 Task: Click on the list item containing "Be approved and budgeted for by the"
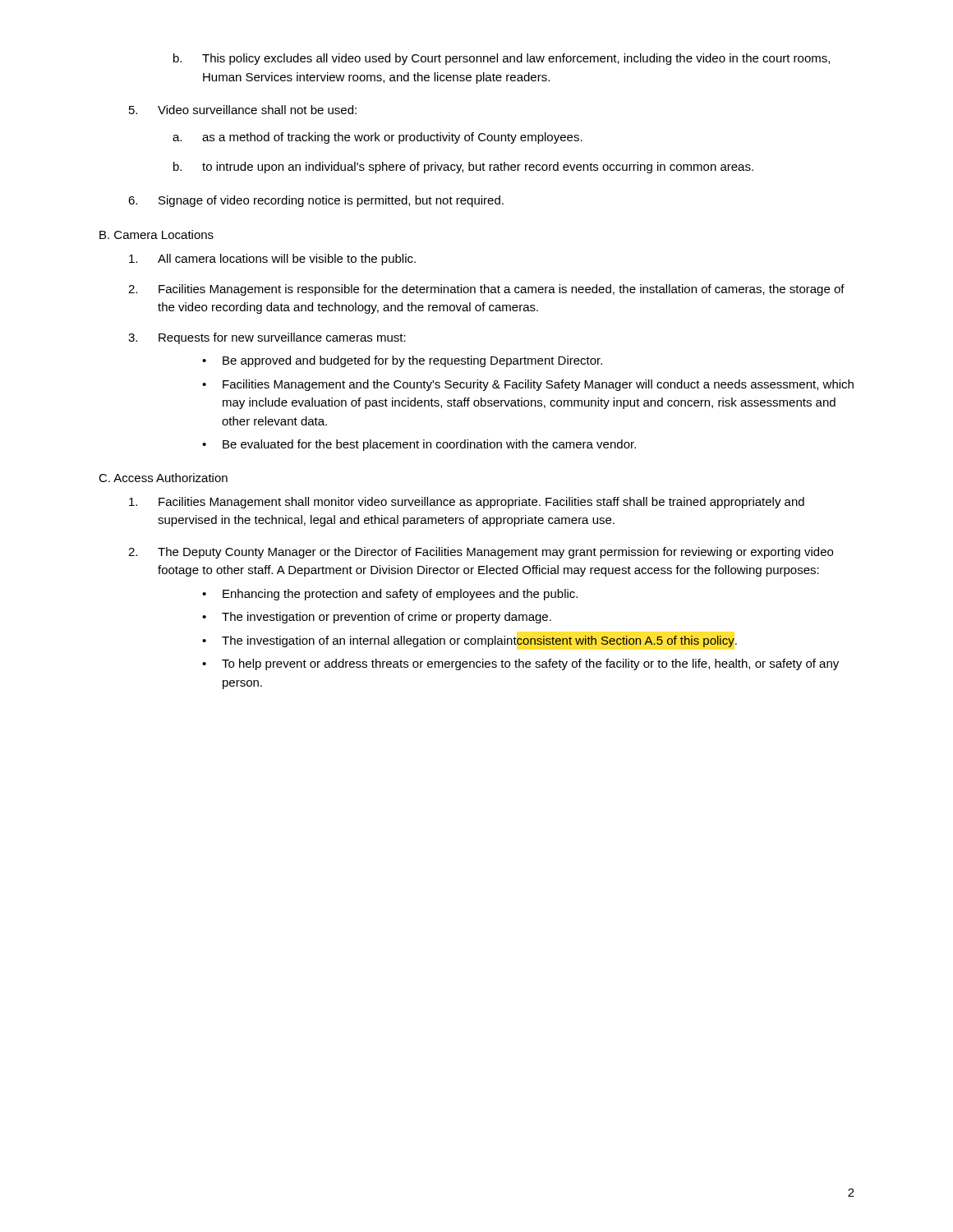click(x=528, y=403)
